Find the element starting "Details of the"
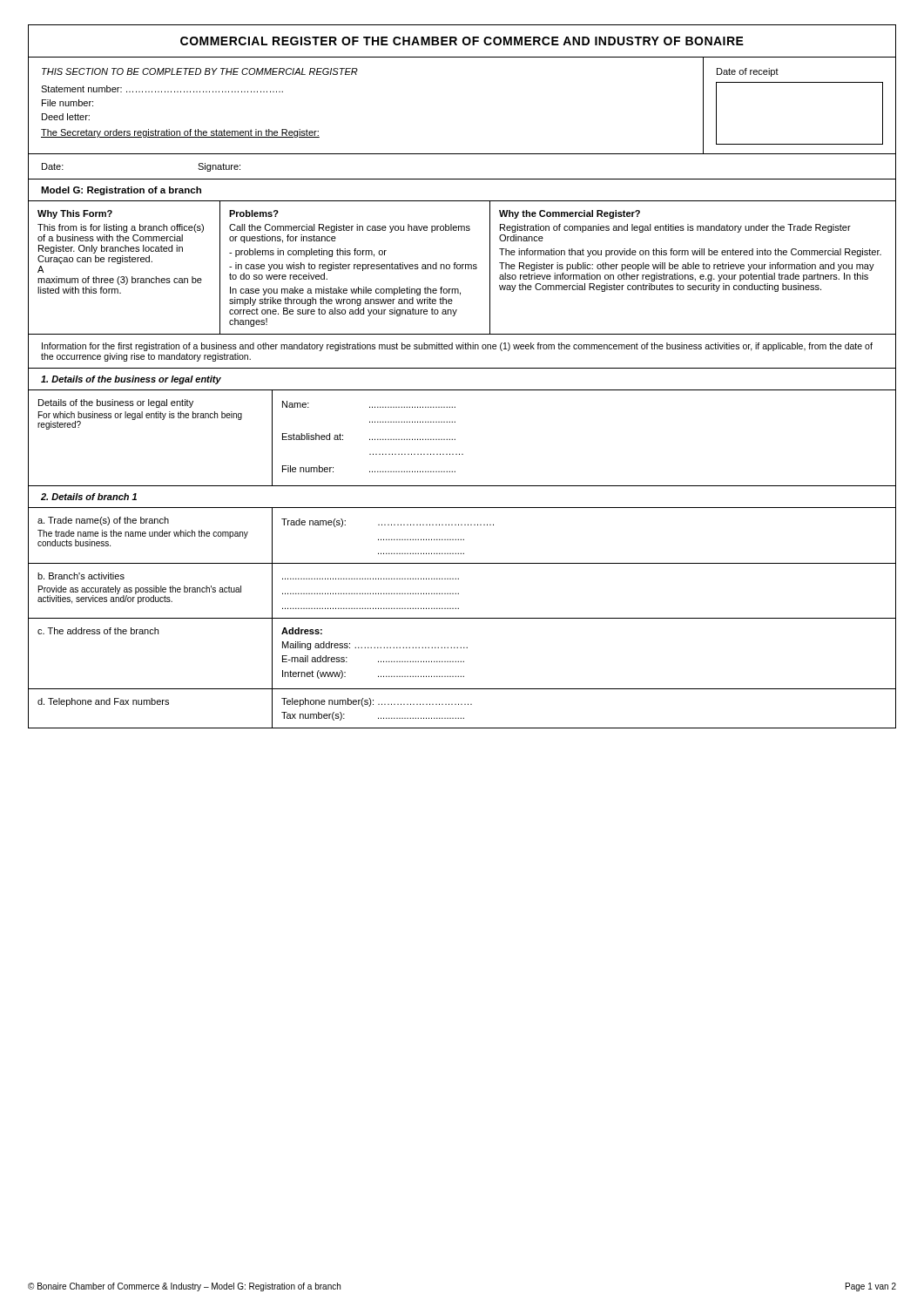Viewport: 924px width, 1307px height. click(x=462, y=438)
